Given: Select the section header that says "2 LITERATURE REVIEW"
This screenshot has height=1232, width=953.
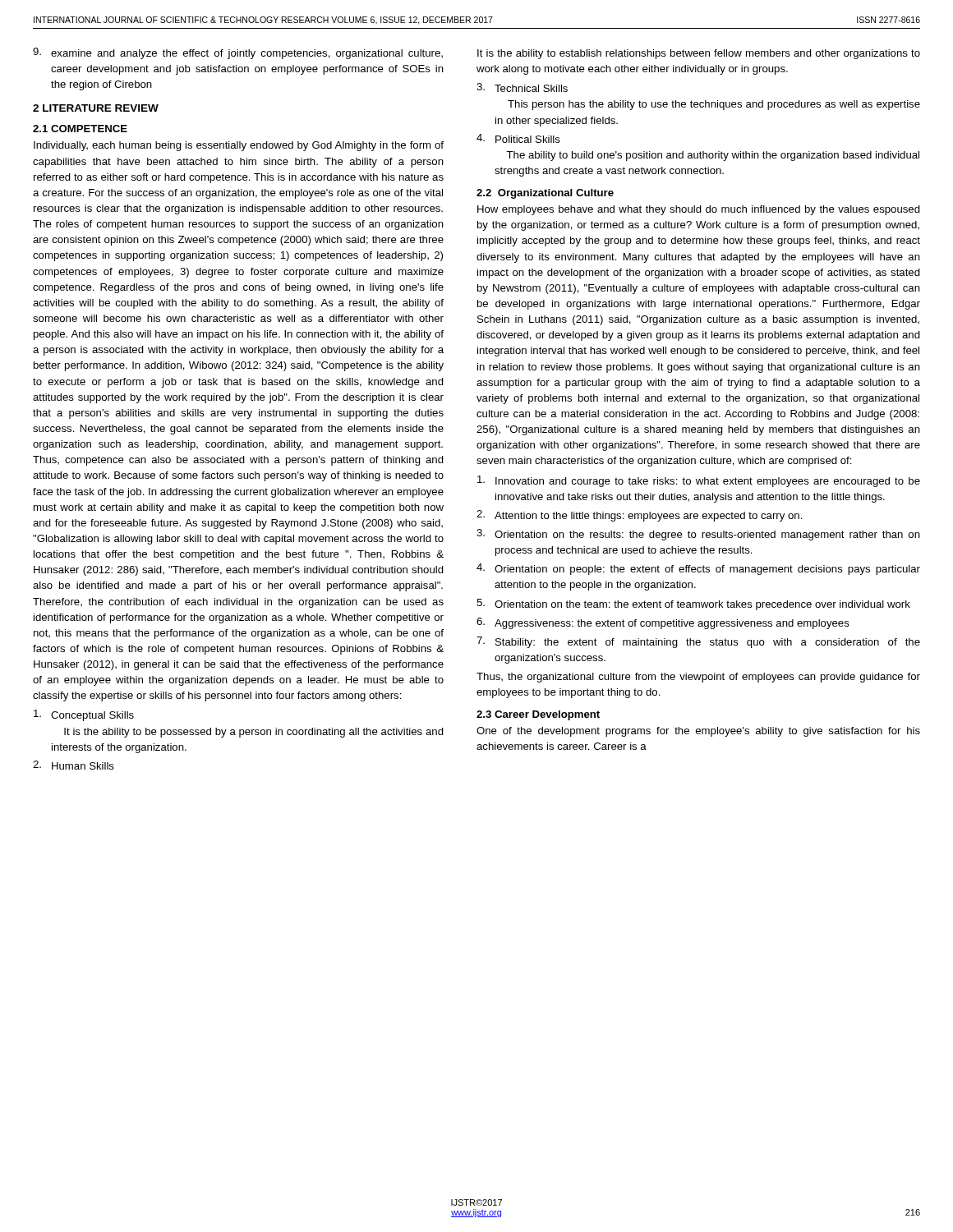Looking at the screenshot, I should click(96, 108).
